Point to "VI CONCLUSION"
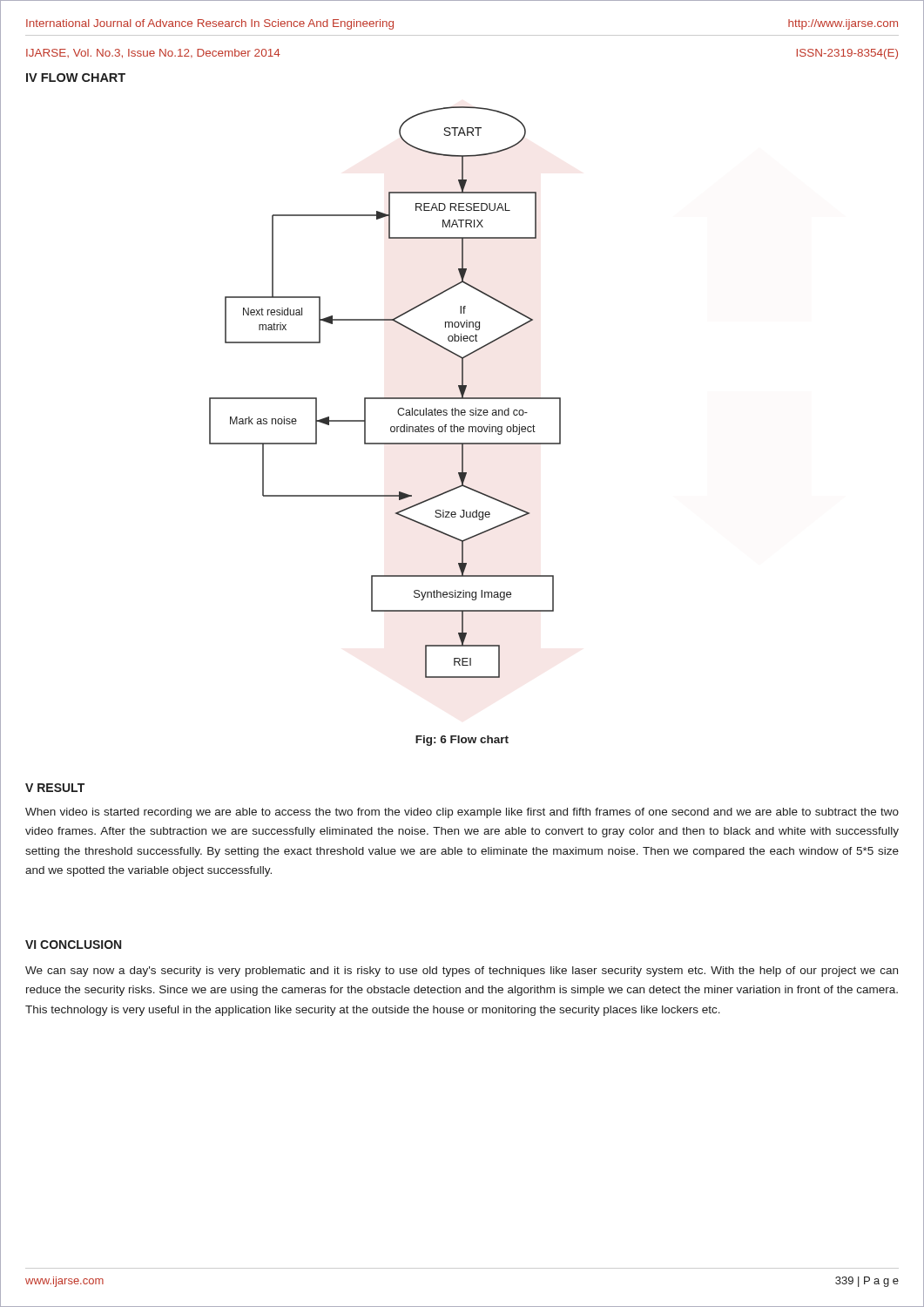The image size is (924, 1307). [x=74, y=945]
